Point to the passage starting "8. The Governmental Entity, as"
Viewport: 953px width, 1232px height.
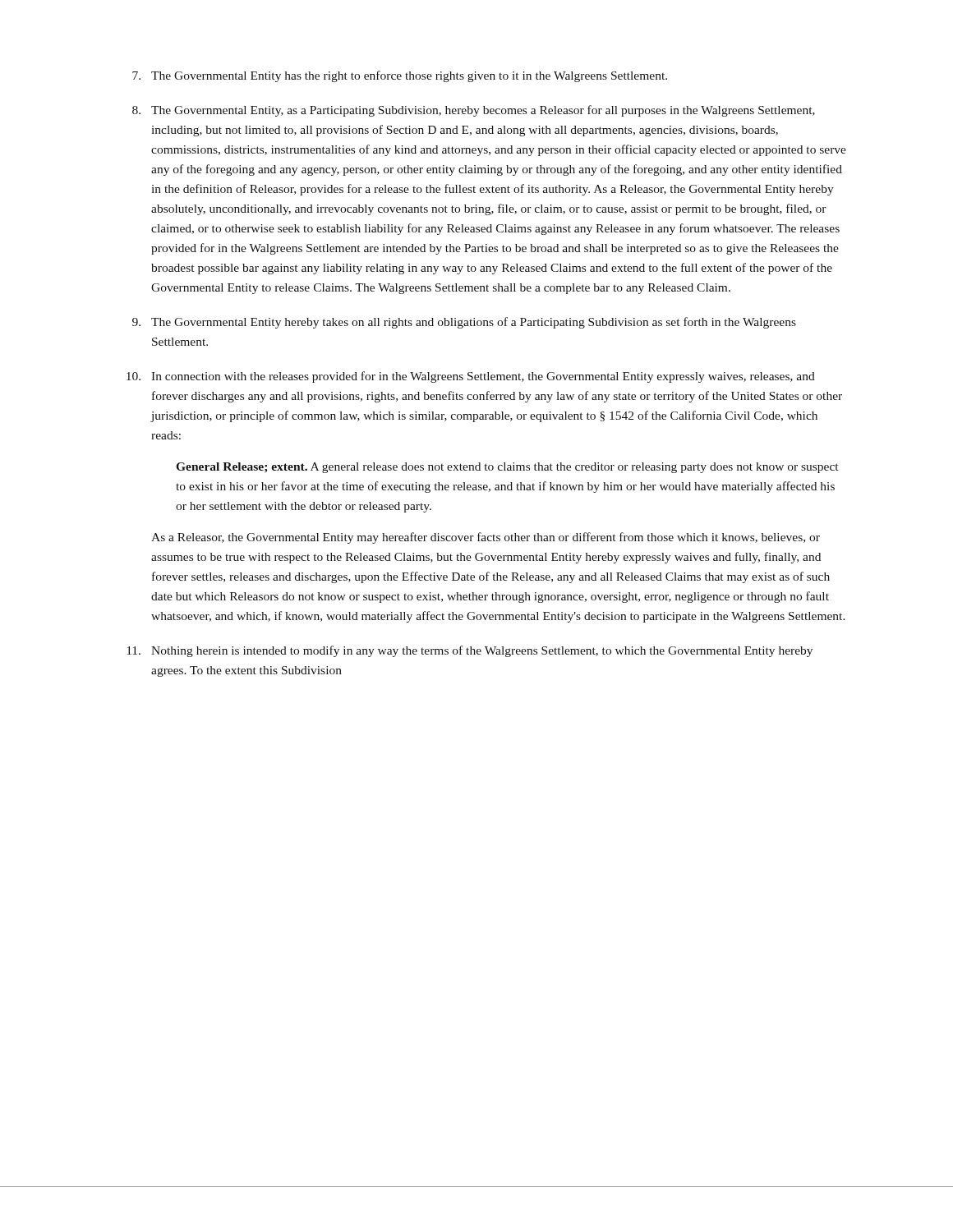click(476, 199)
